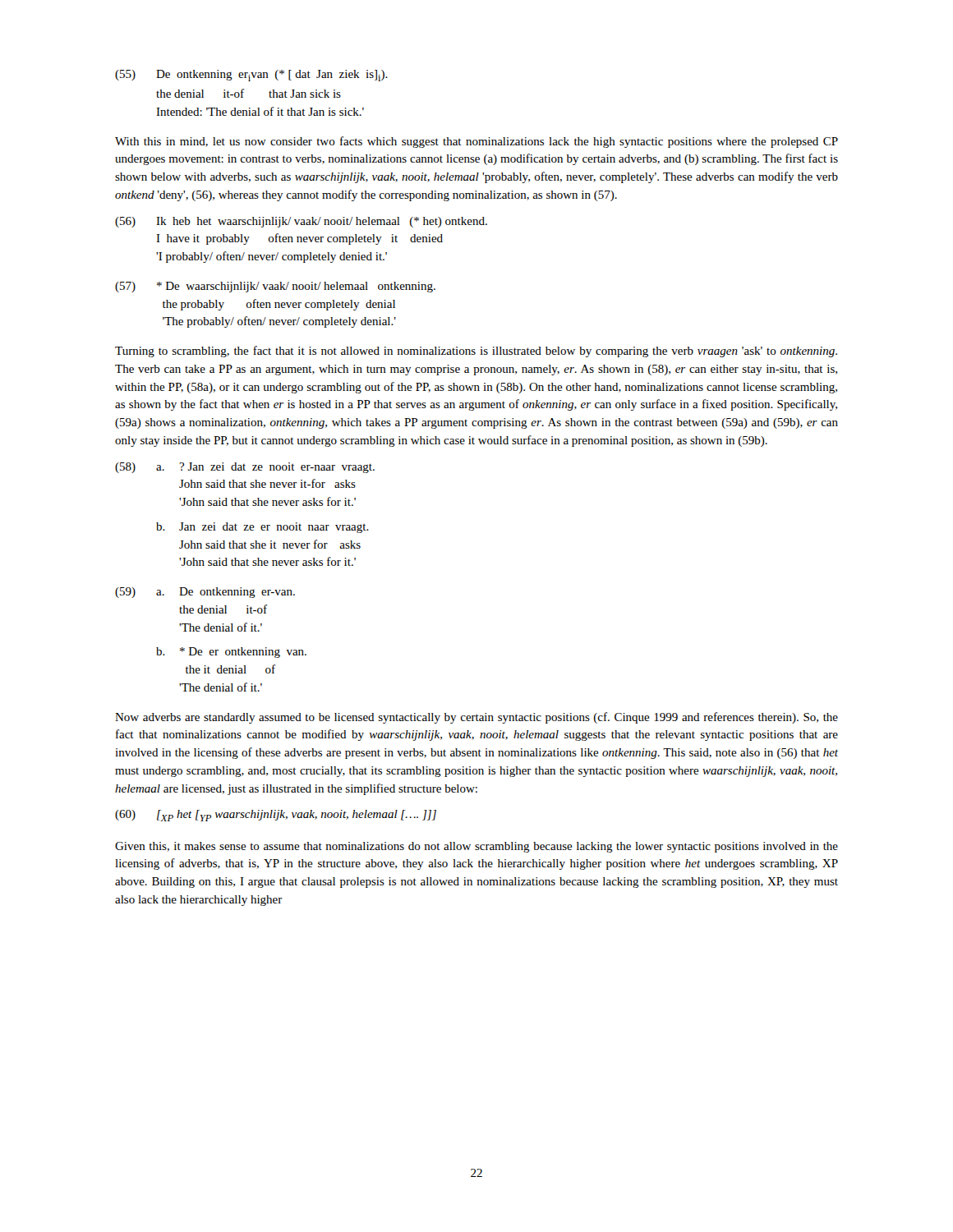Select the passage starting "(57) * De waarschijnlijk/ vaak/ nooit/"
The height and width of the screenshot is (1232, 953).
coord(276,304)
